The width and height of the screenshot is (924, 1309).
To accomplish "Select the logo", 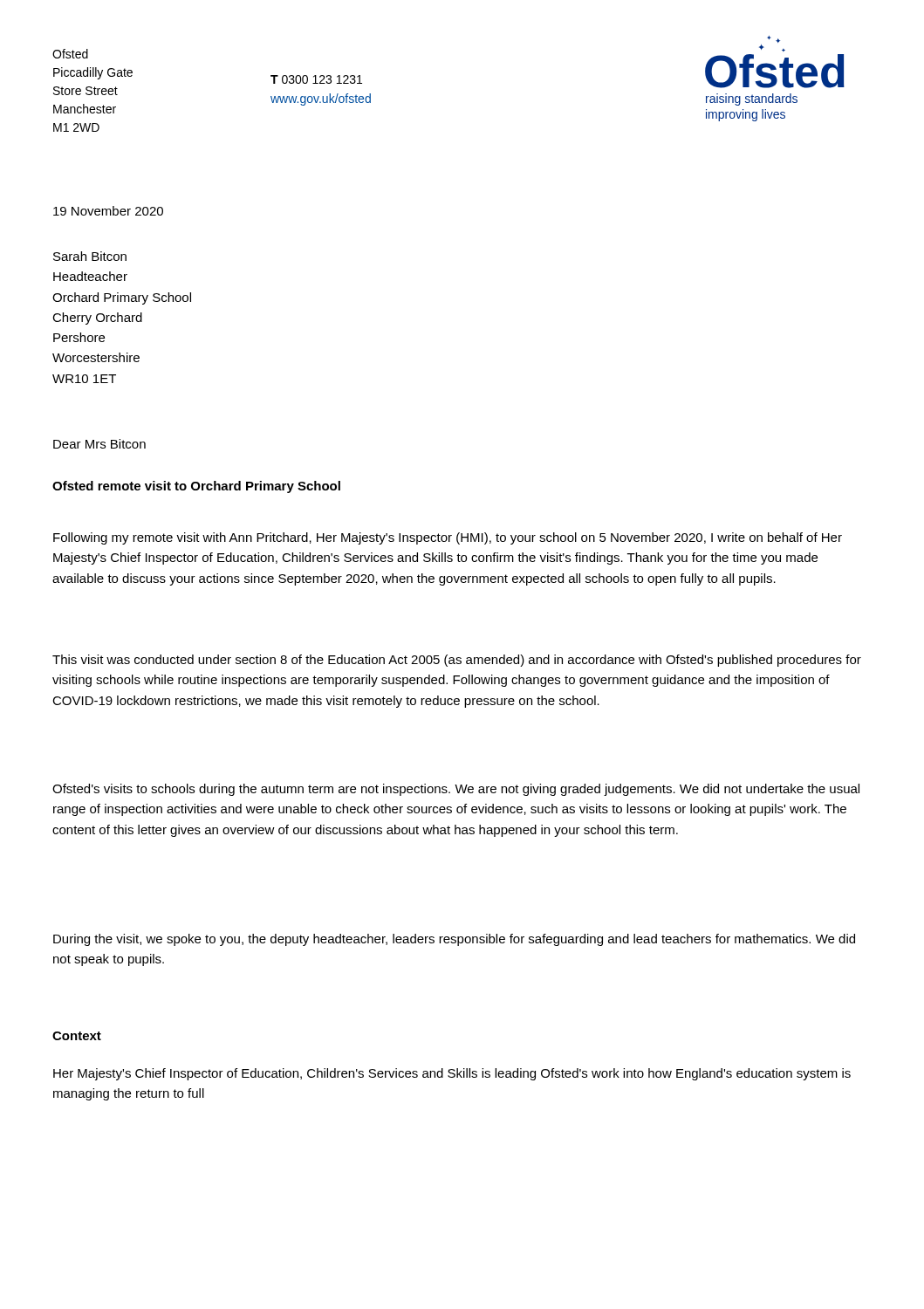I will (x=788, y=80).
